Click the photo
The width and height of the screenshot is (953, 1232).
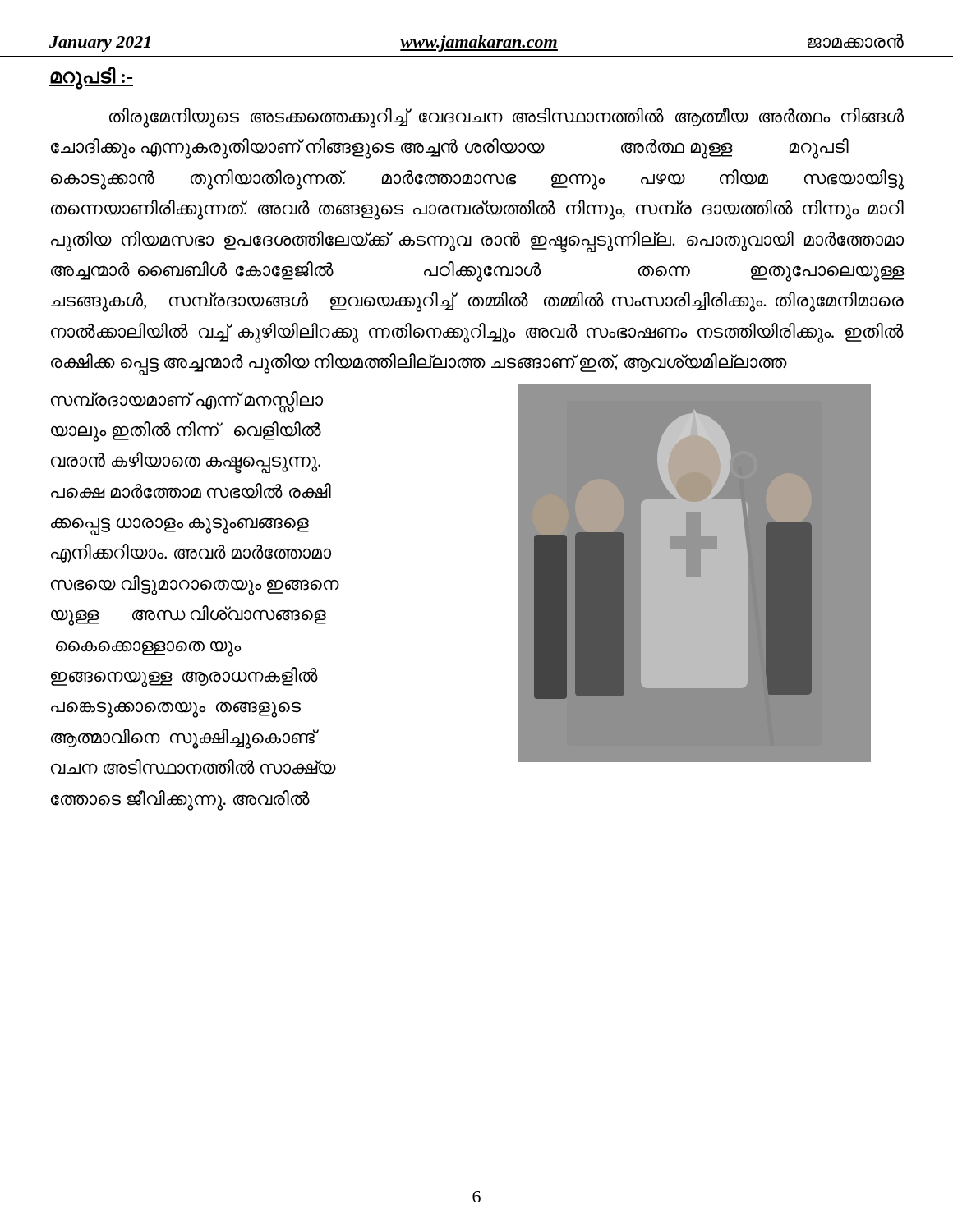694,599
